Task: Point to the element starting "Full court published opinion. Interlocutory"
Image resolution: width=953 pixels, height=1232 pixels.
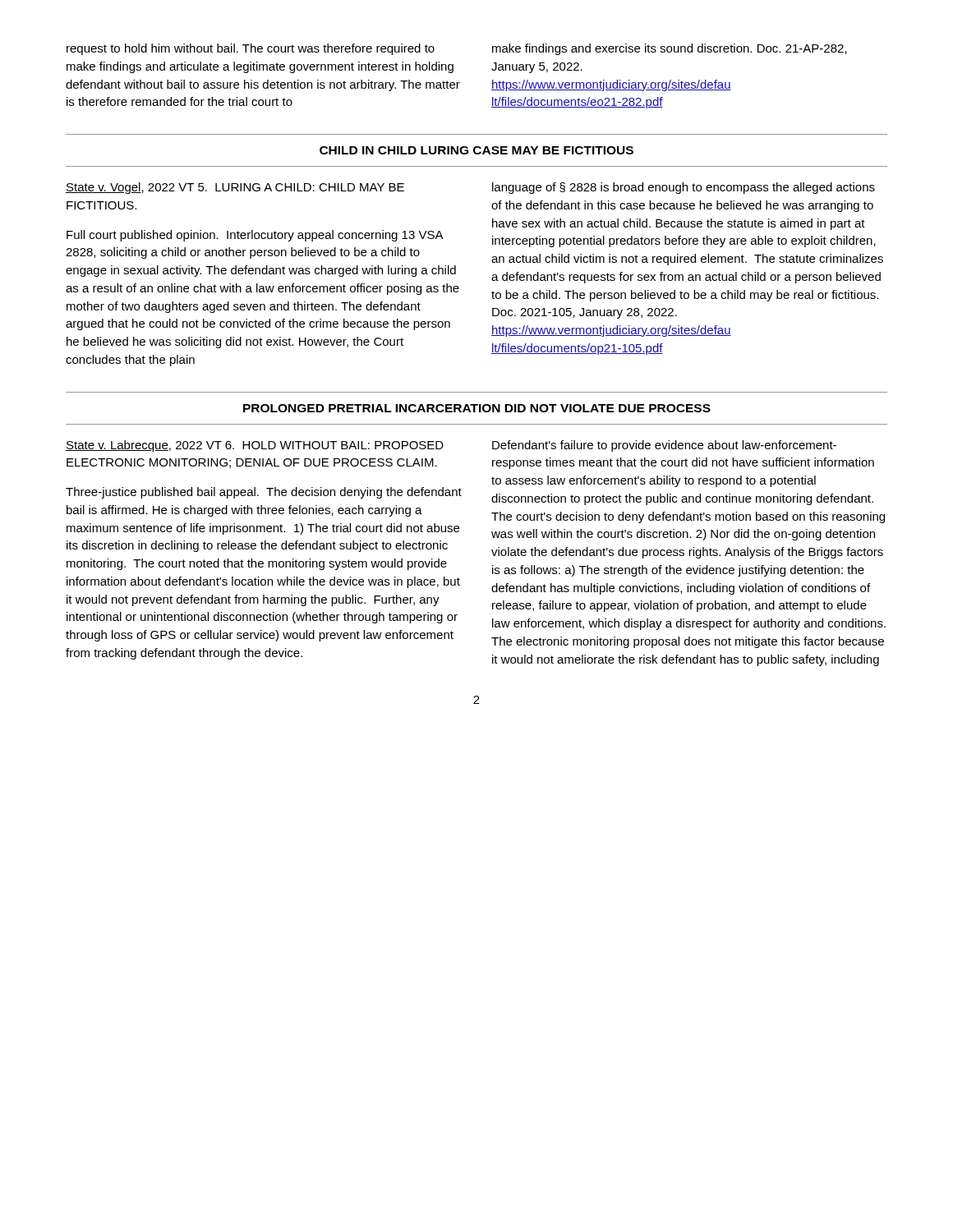Action: (x=264, y=297)
